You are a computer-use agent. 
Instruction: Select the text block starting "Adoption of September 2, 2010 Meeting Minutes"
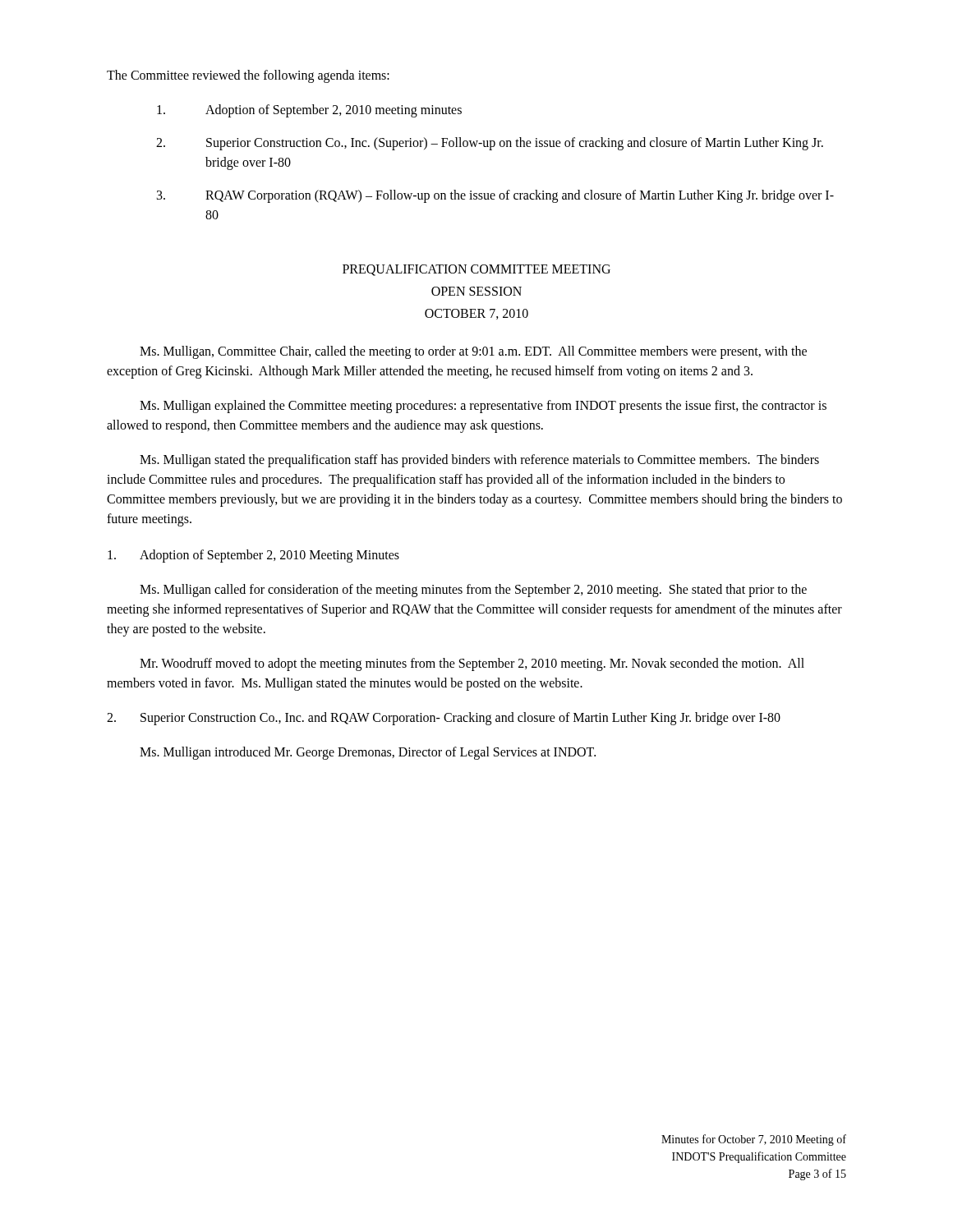pyautogui.click(x=253, y=556)
